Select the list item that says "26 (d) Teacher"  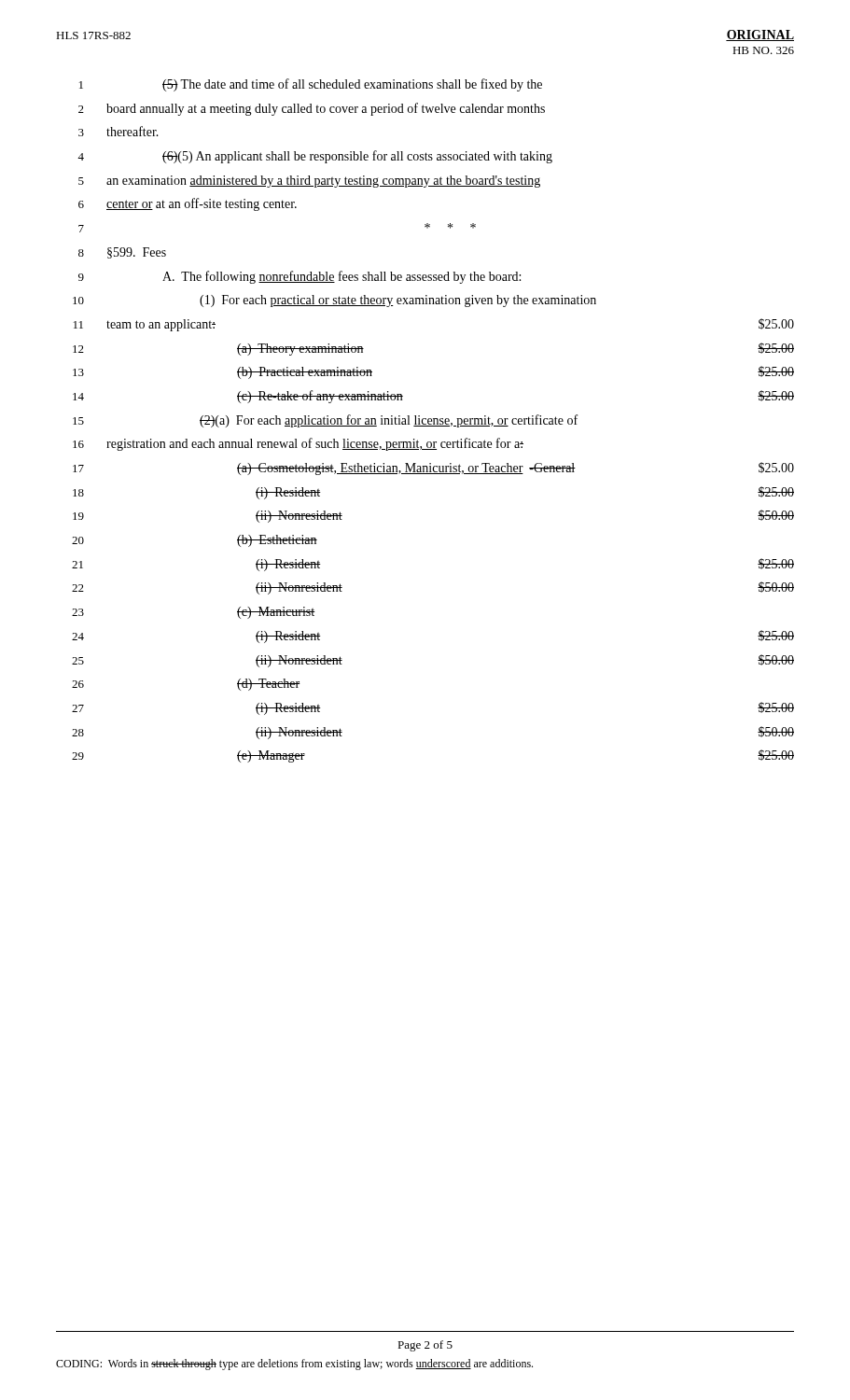coord(75,685)
